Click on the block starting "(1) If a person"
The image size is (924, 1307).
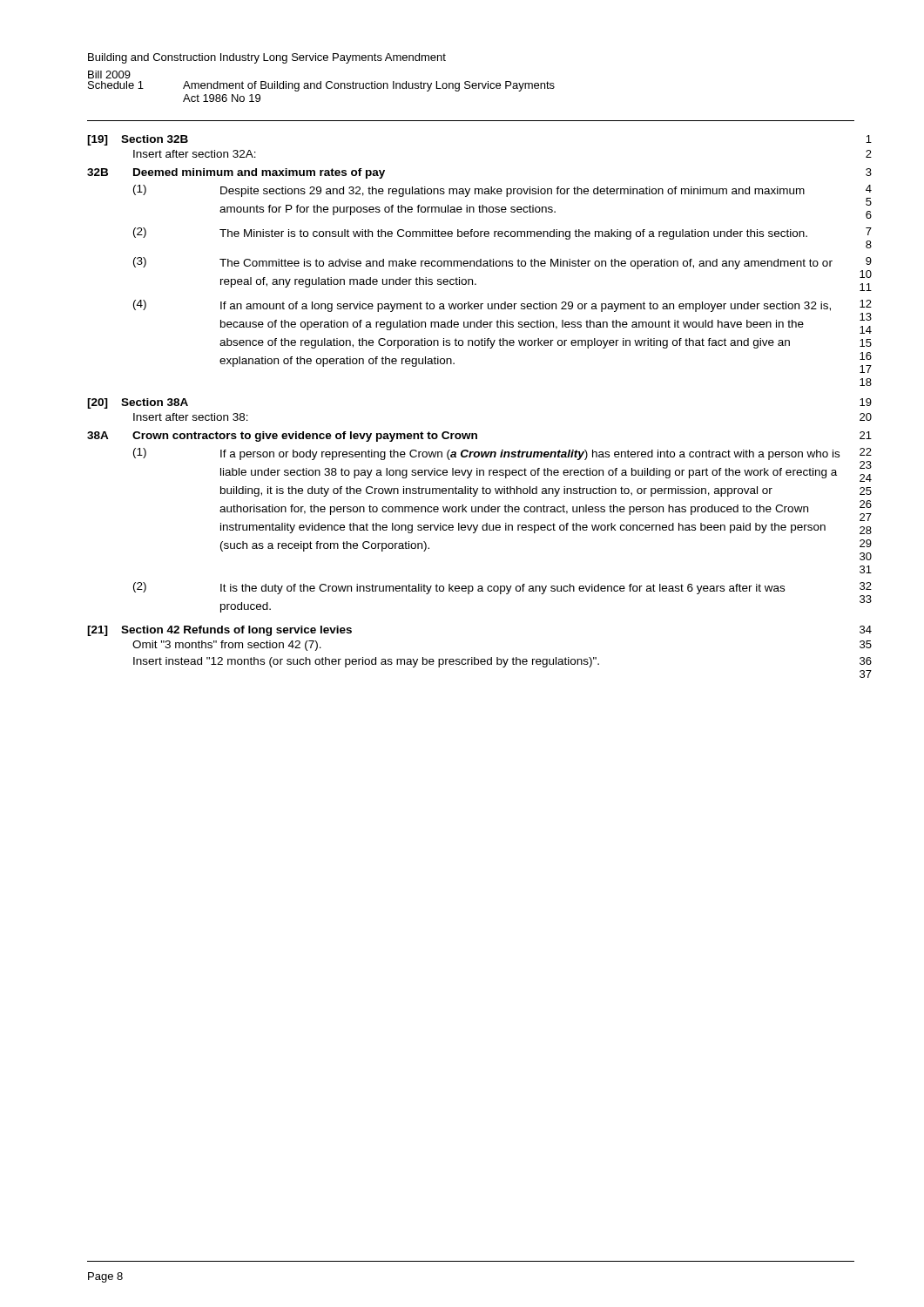[x=479, y=511]
